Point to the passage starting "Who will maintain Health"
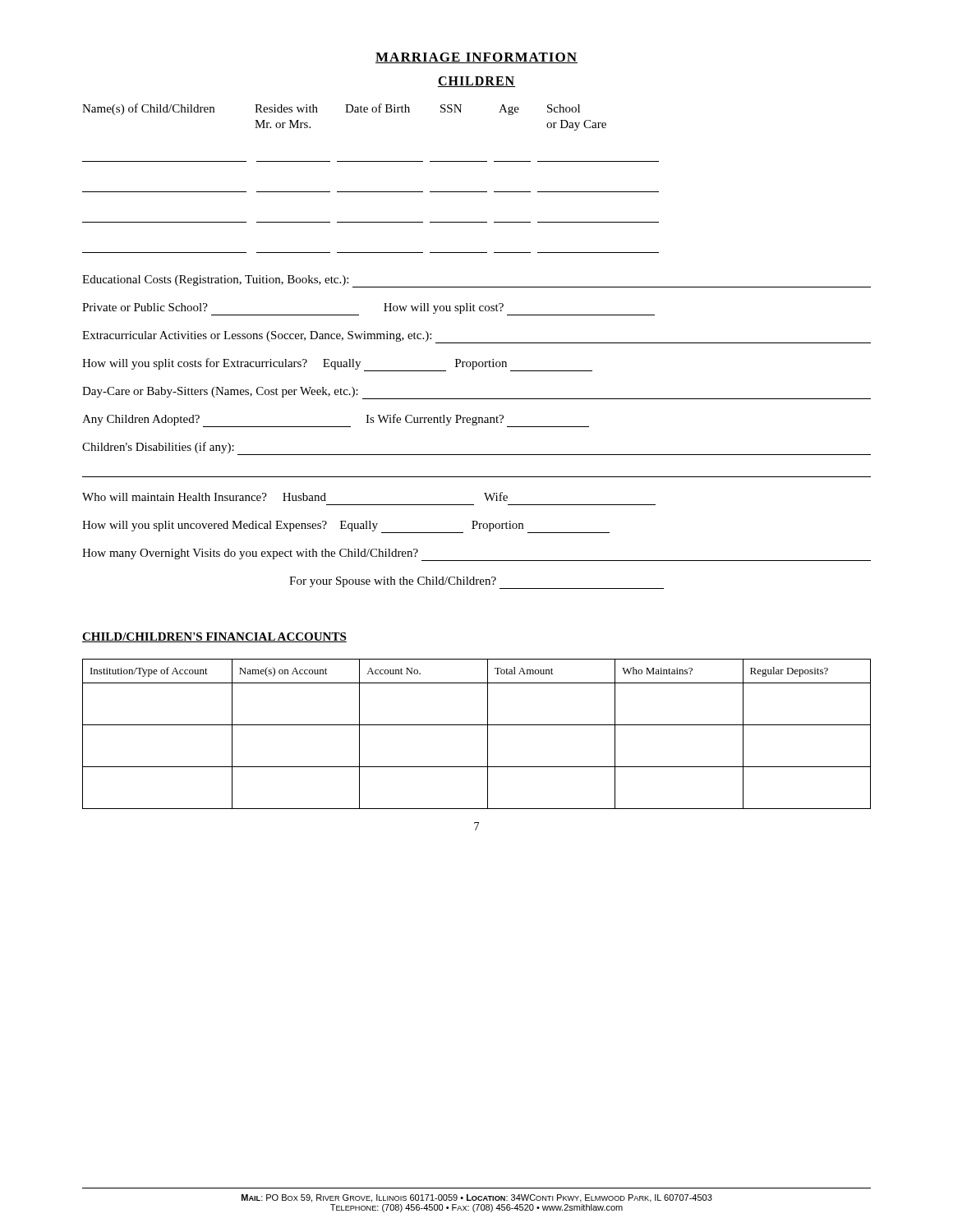The width and height of the screenshot is (953, 1232). coord(369,498)
